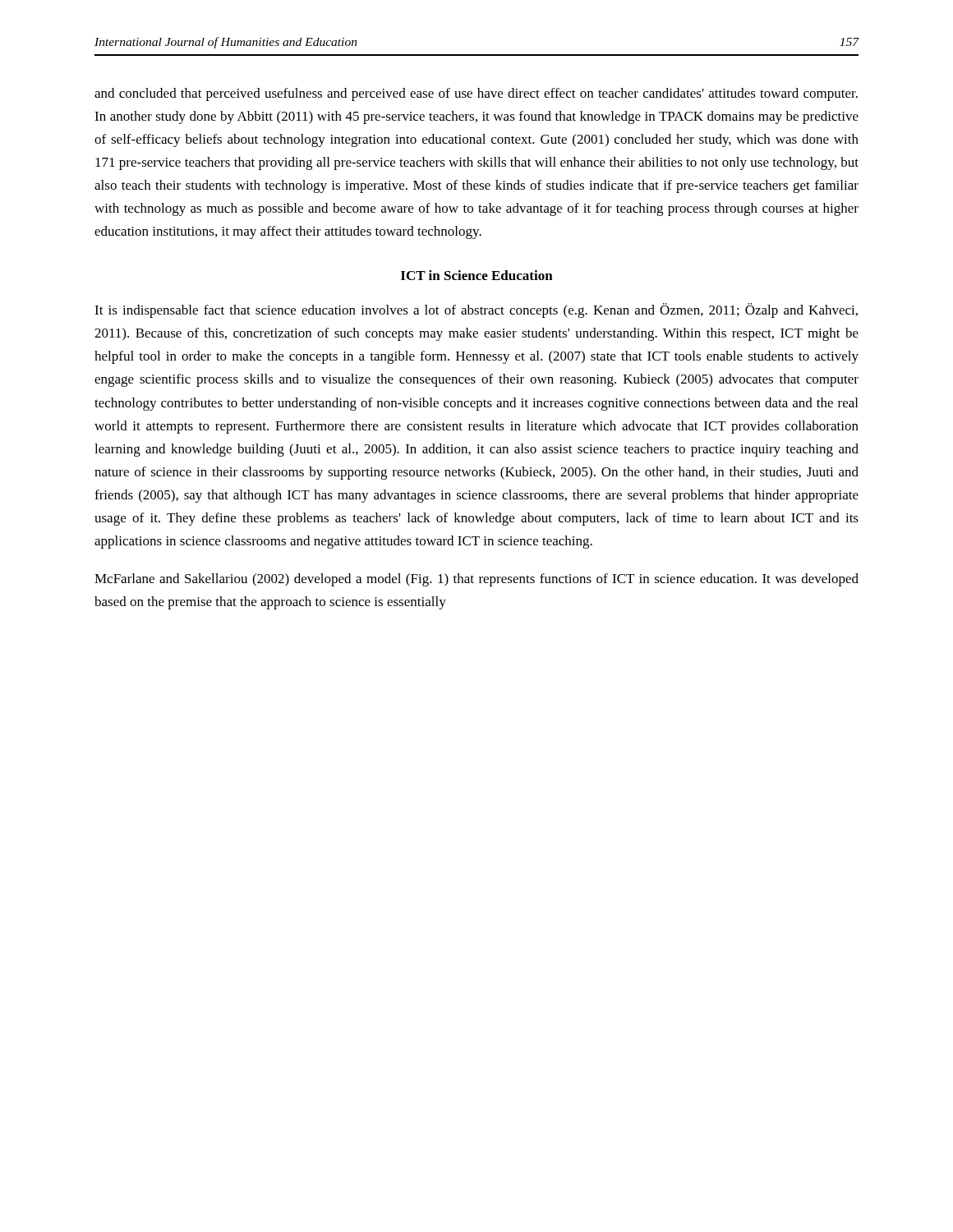Click on the passage starting "It is indispensable fact that science"
This screenshot has width=953, height=1232.
476,426
